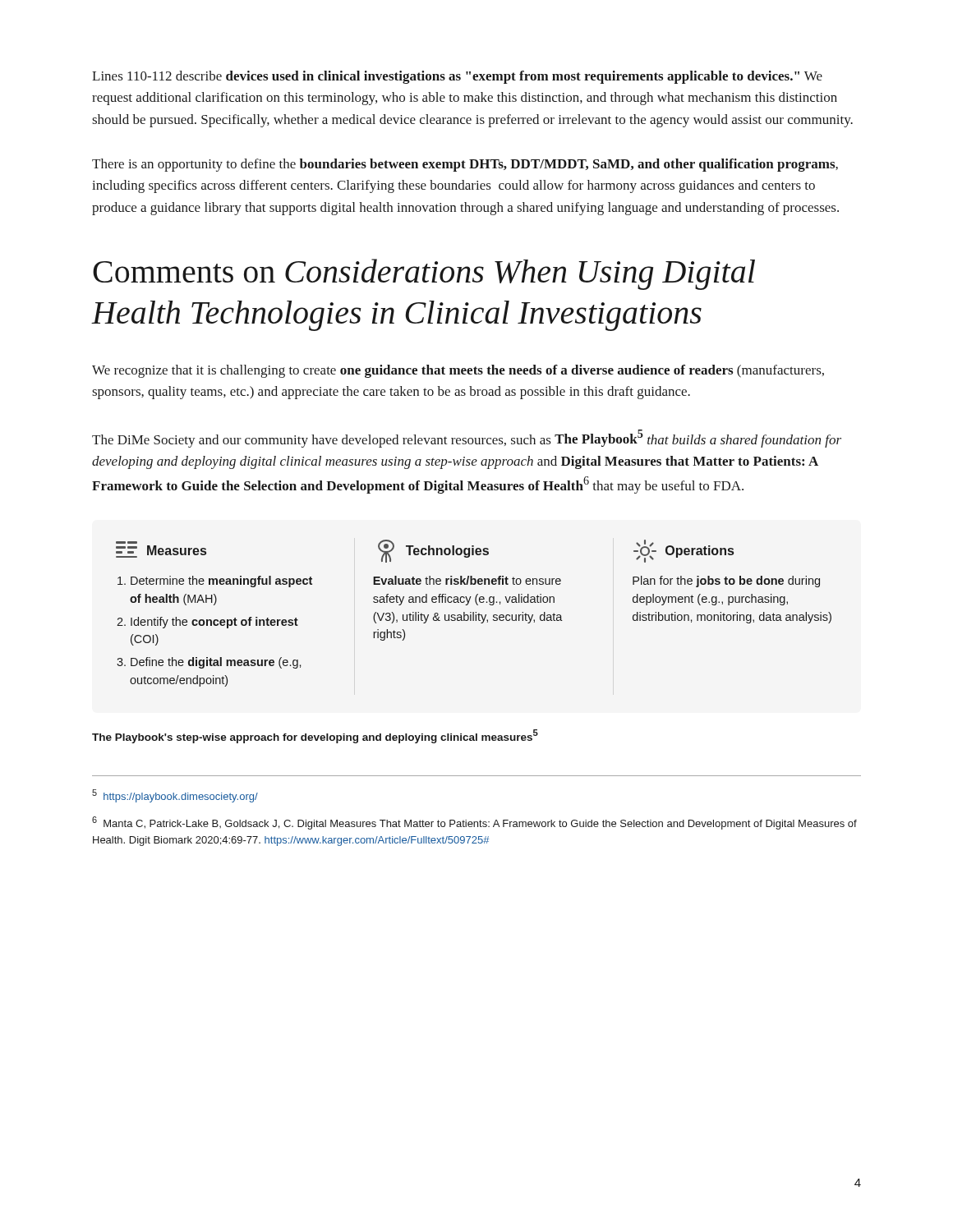
Task: Point to "5 https://playbook.dimesociety.org/"
Action: point(175,795)
